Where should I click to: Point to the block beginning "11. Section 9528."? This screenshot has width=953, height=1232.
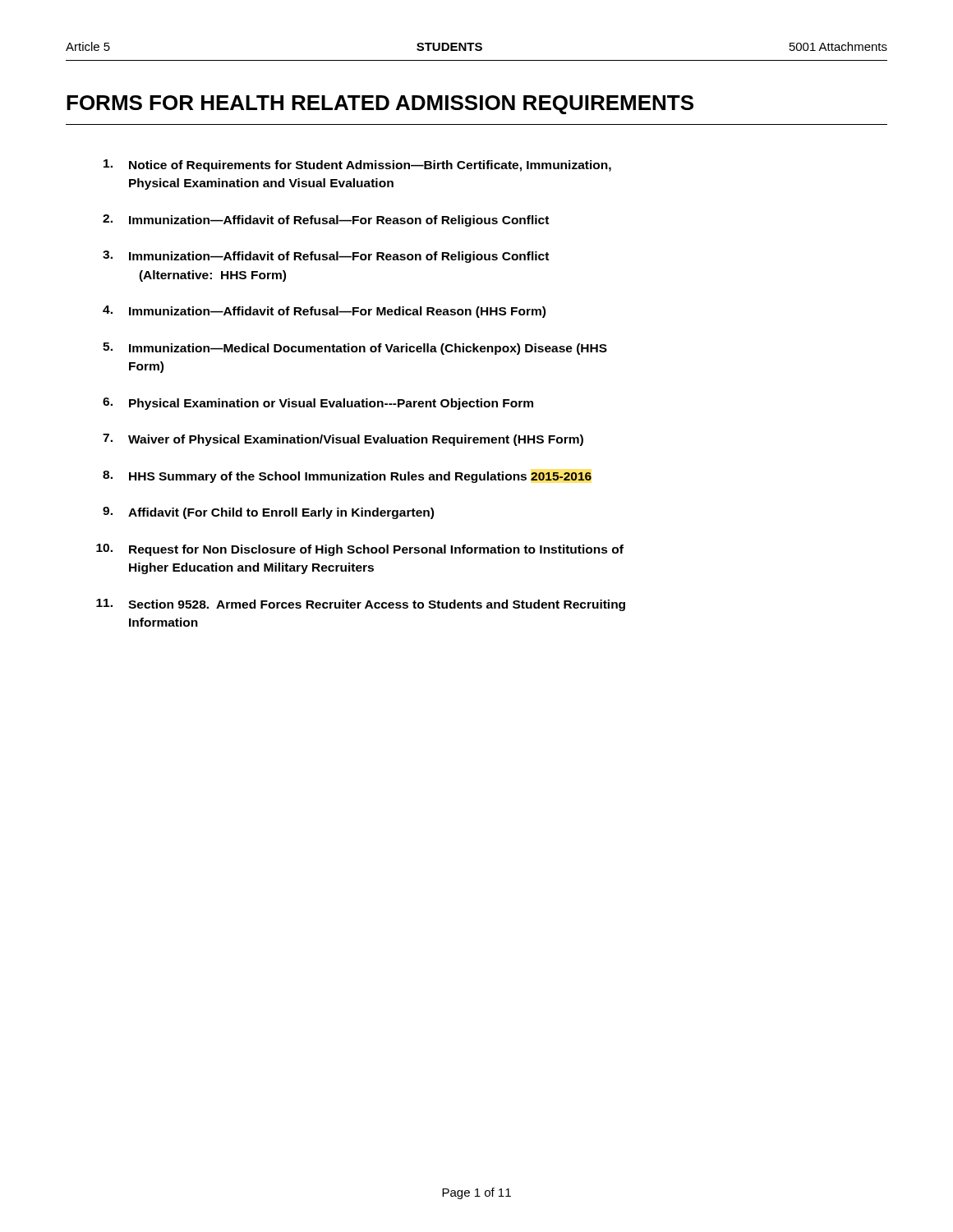pyautogui.click(x=476, y=614)
